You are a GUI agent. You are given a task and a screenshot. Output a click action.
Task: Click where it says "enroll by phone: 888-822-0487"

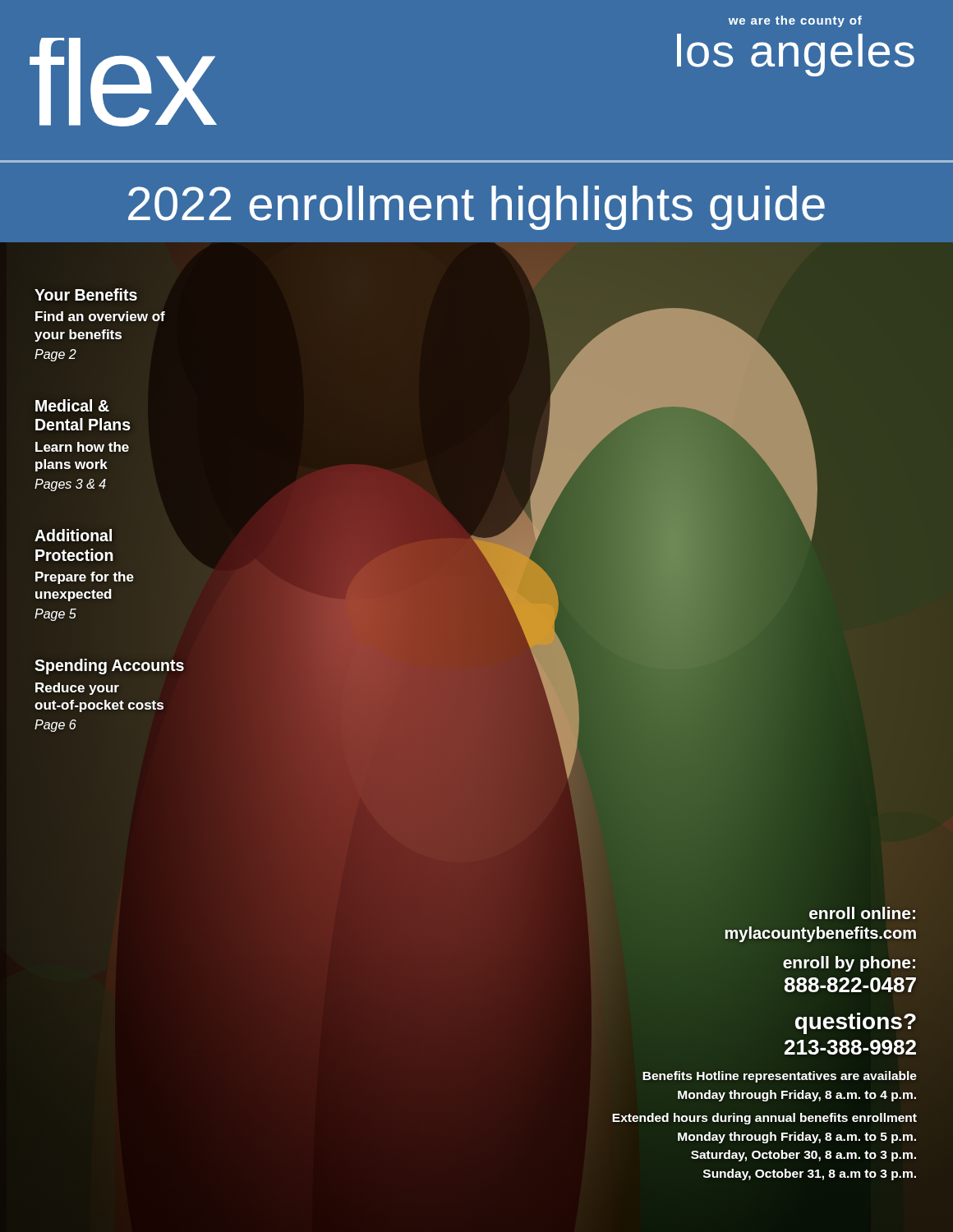pos(849,964)
